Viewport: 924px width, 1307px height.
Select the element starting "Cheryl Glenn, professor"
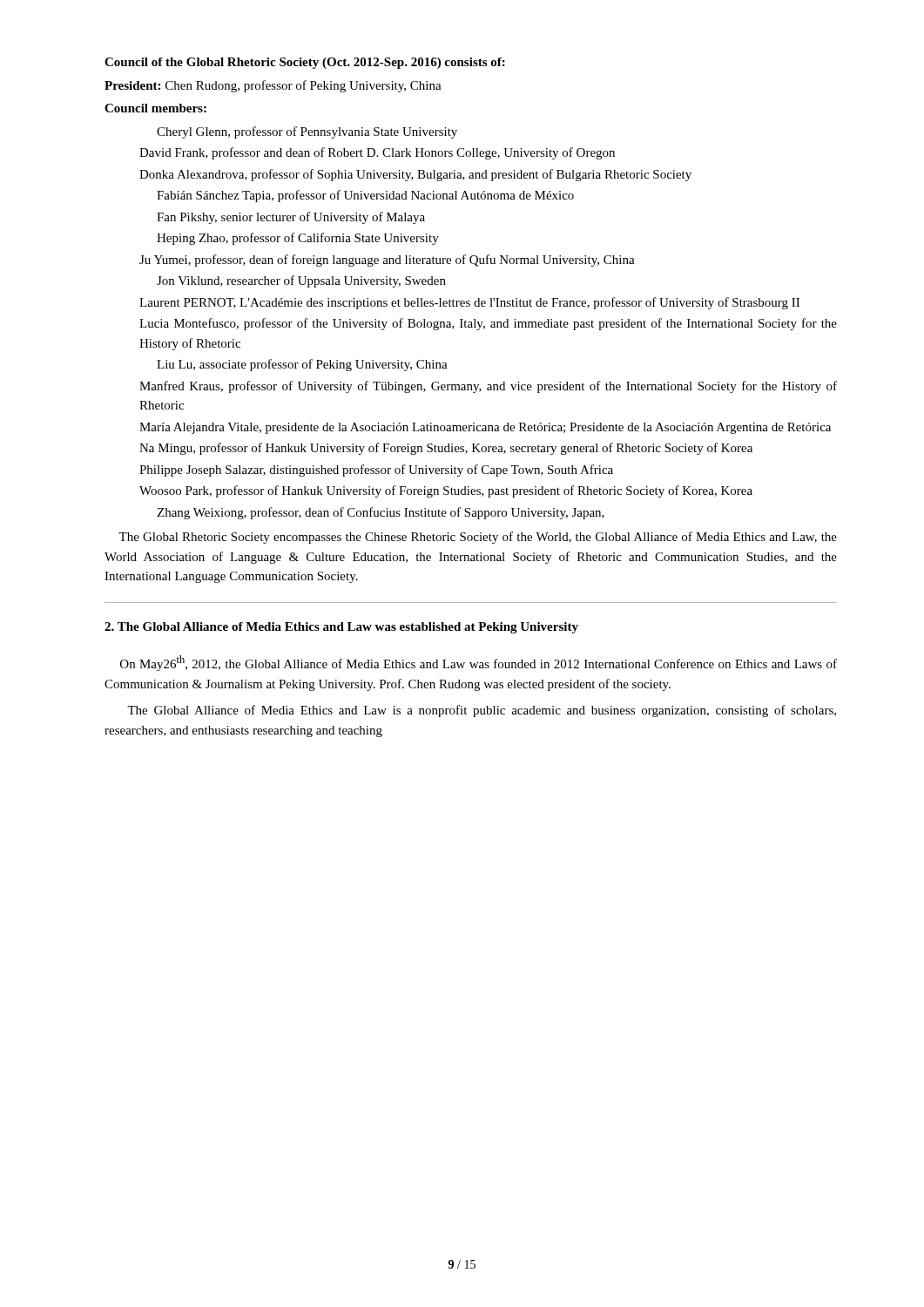(307, 131)
